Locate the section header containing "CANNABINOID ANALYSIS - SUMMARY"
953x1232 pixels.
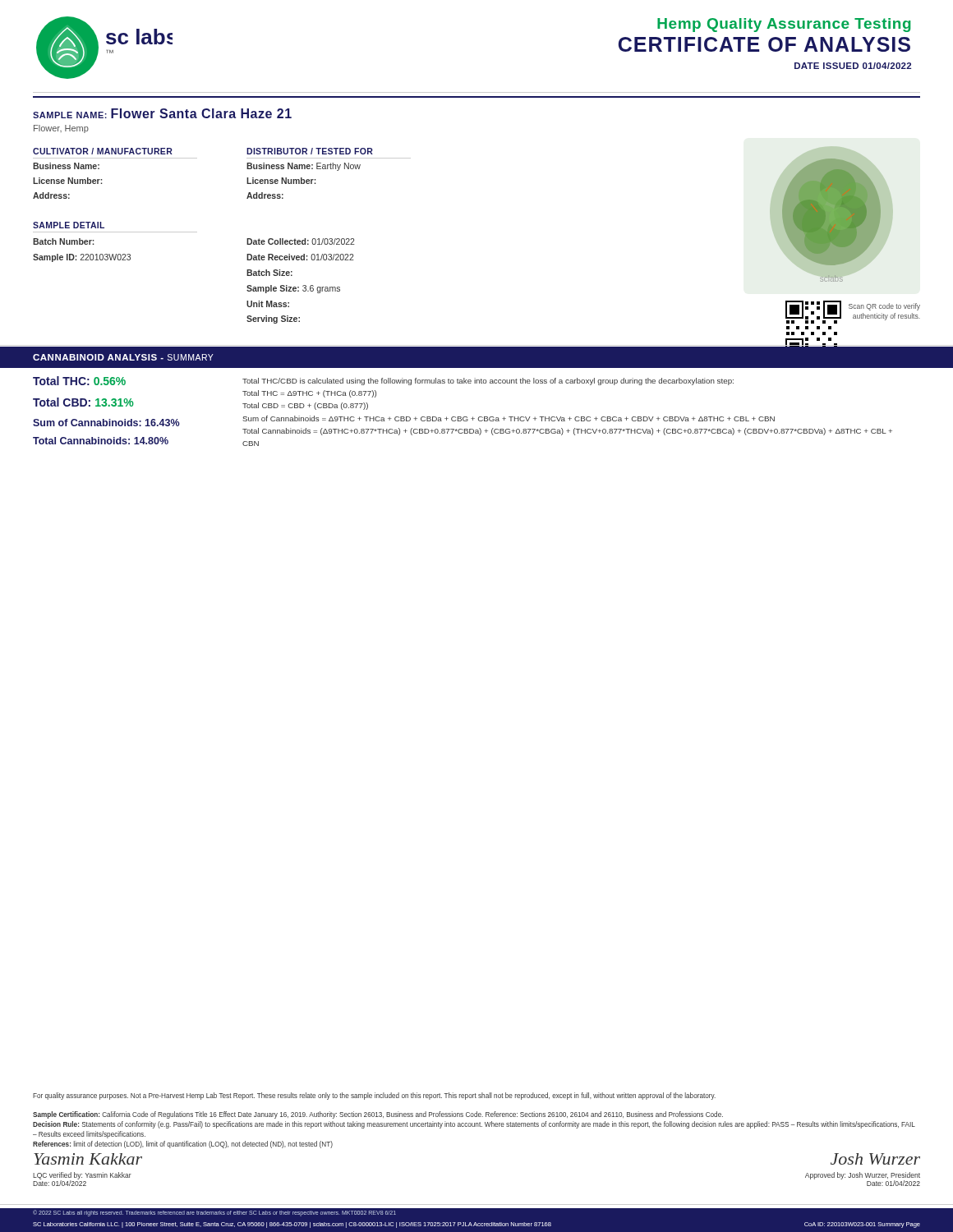pos(123,357)
